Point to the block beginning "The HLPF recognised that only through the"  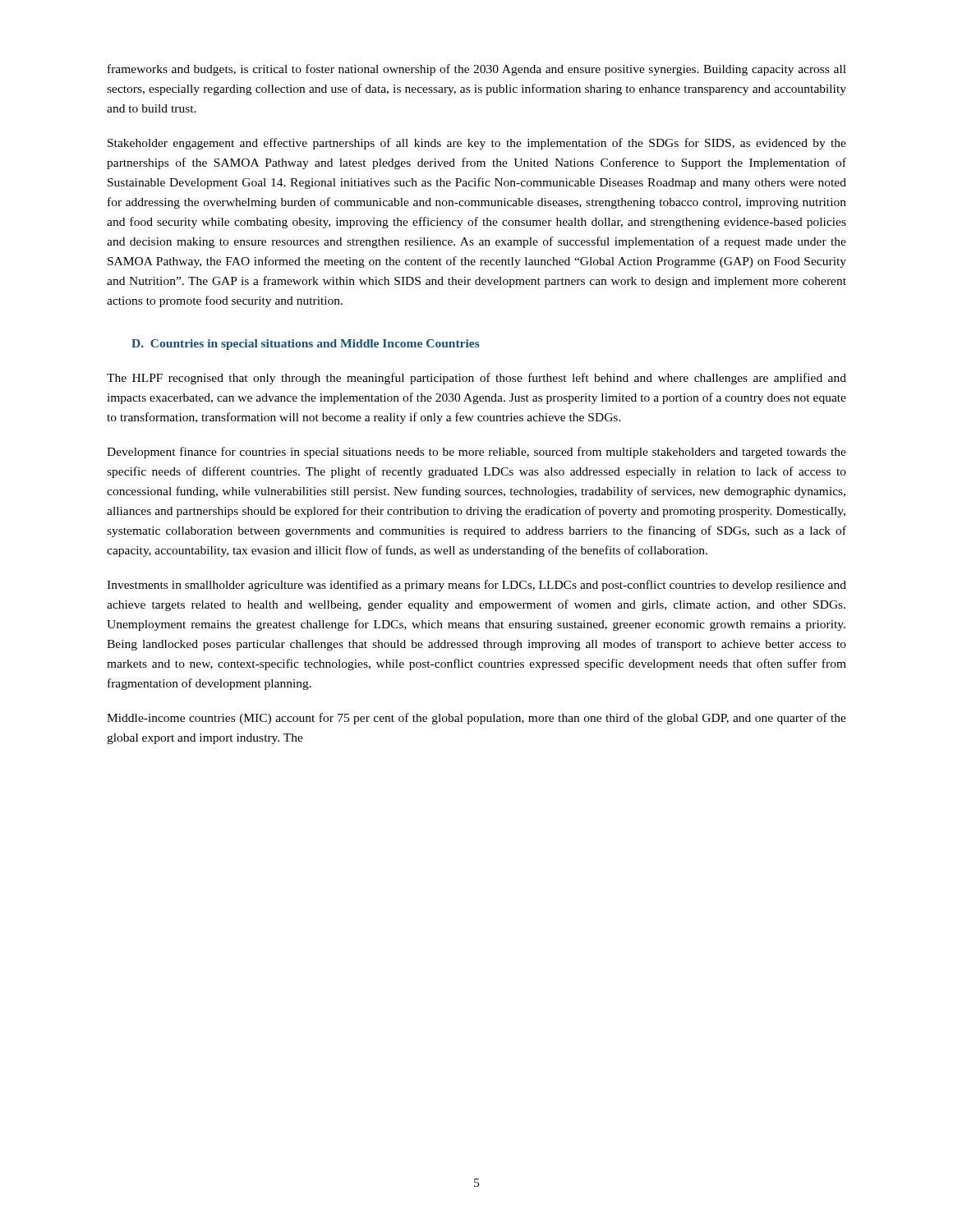pos(476,397)
